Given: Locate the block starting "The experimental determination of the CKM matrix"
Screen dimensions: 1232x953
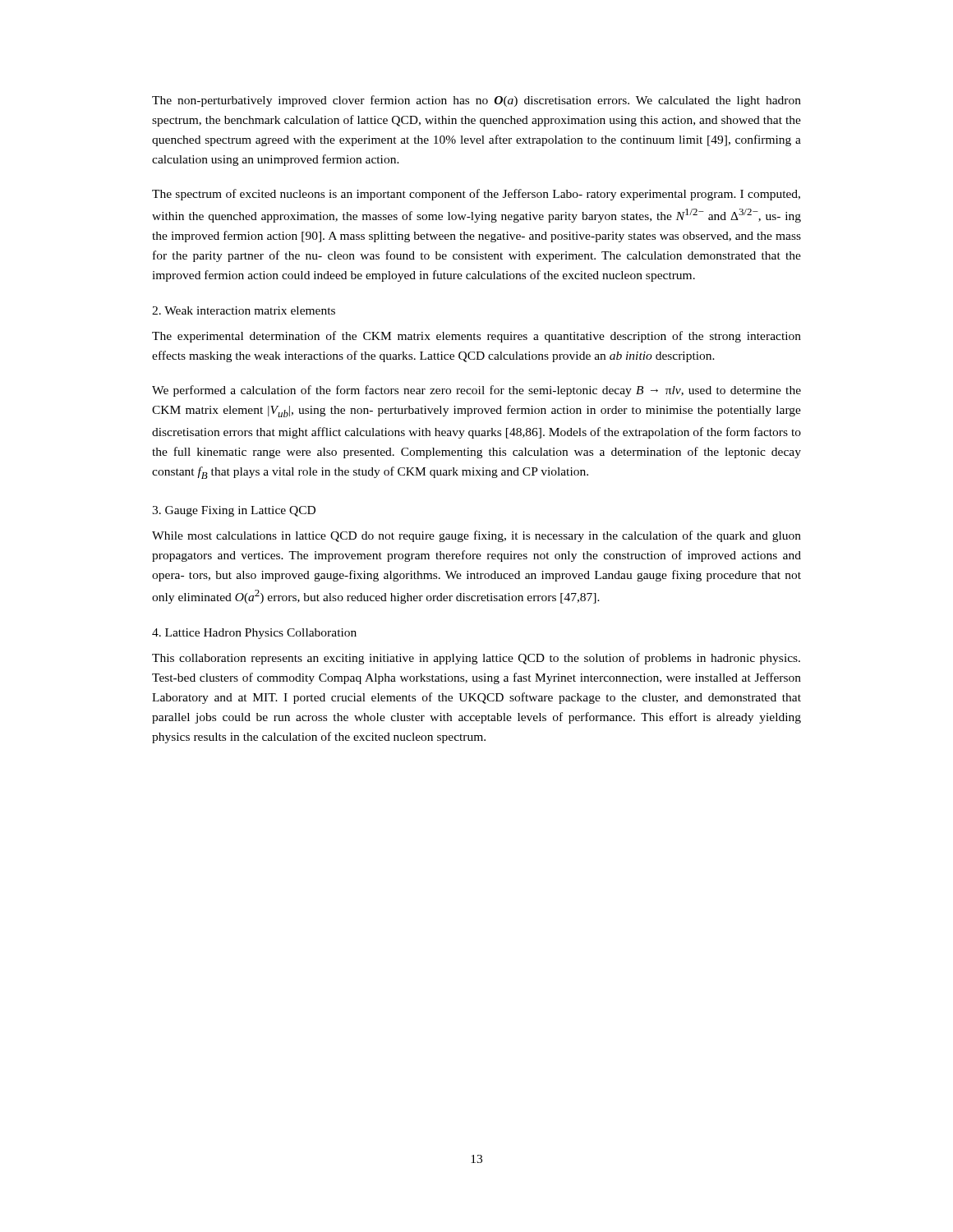Looking at the screenshot, I should (x=476, y=346).
